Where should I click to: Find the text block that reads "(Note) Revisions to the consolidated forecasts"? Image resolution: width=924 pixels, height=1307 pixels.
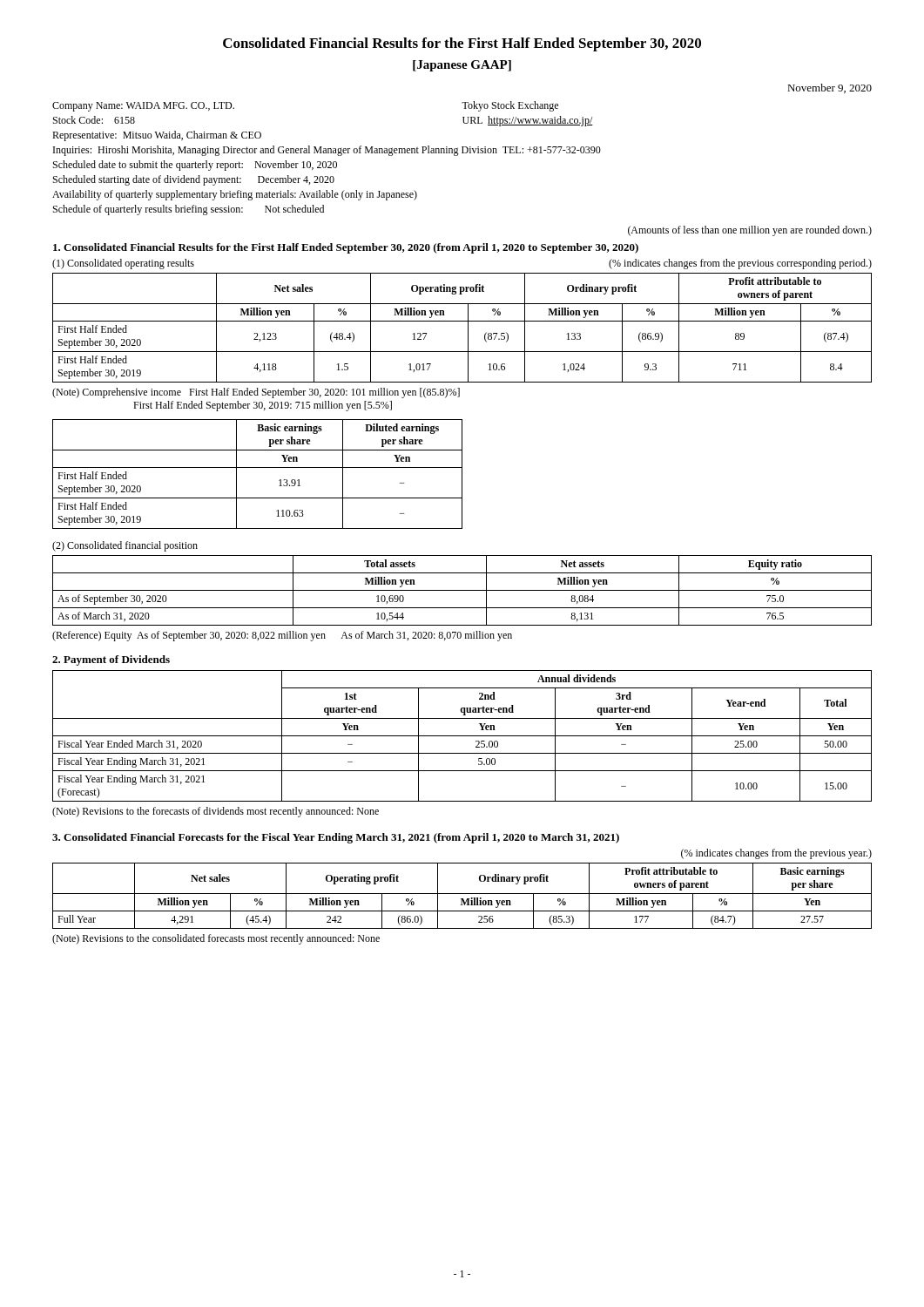(x=216, y=938)
